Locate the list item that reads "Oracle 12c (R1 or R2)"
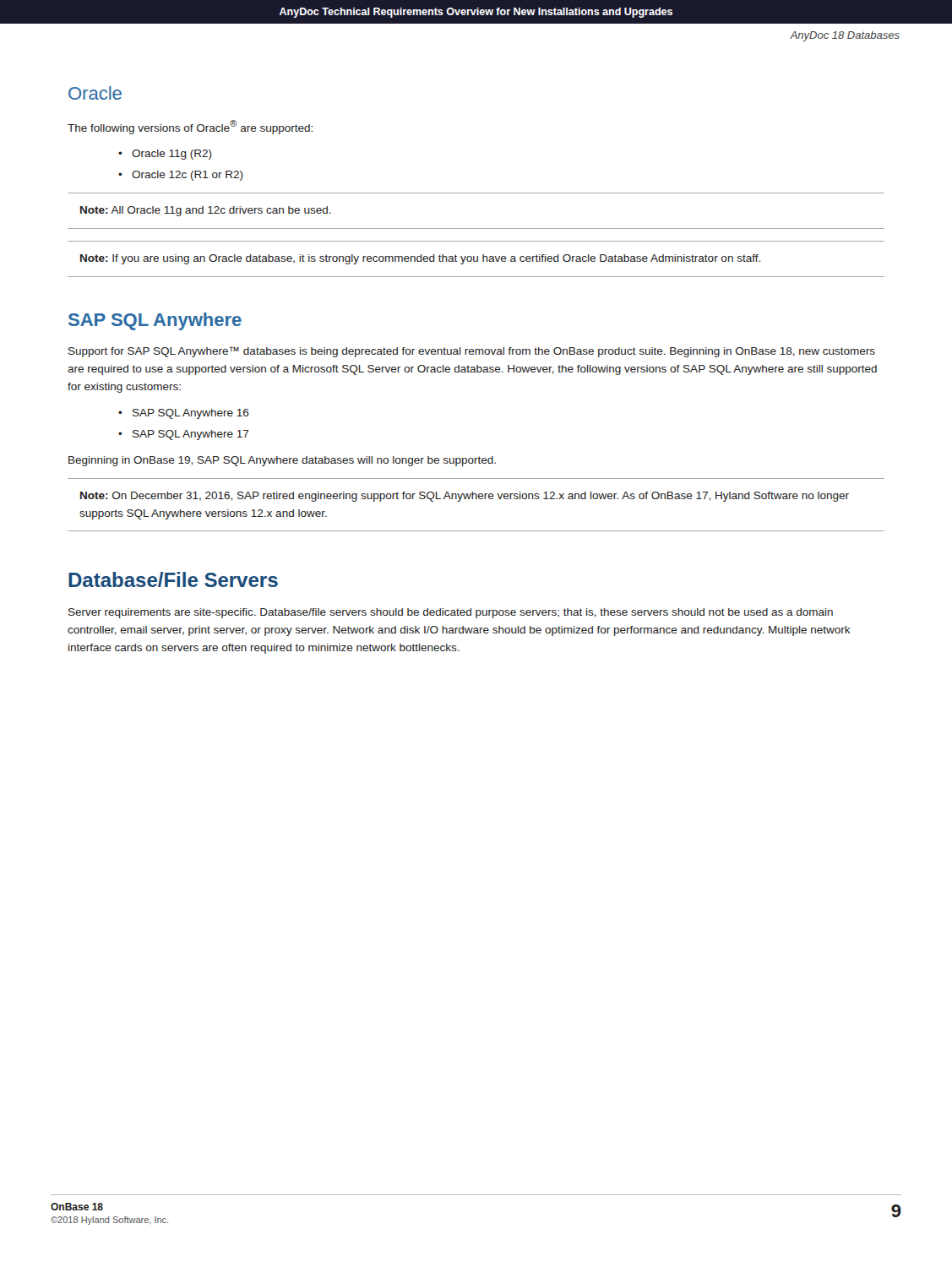This screenshot has height=1267, width=952. [188, 175]
